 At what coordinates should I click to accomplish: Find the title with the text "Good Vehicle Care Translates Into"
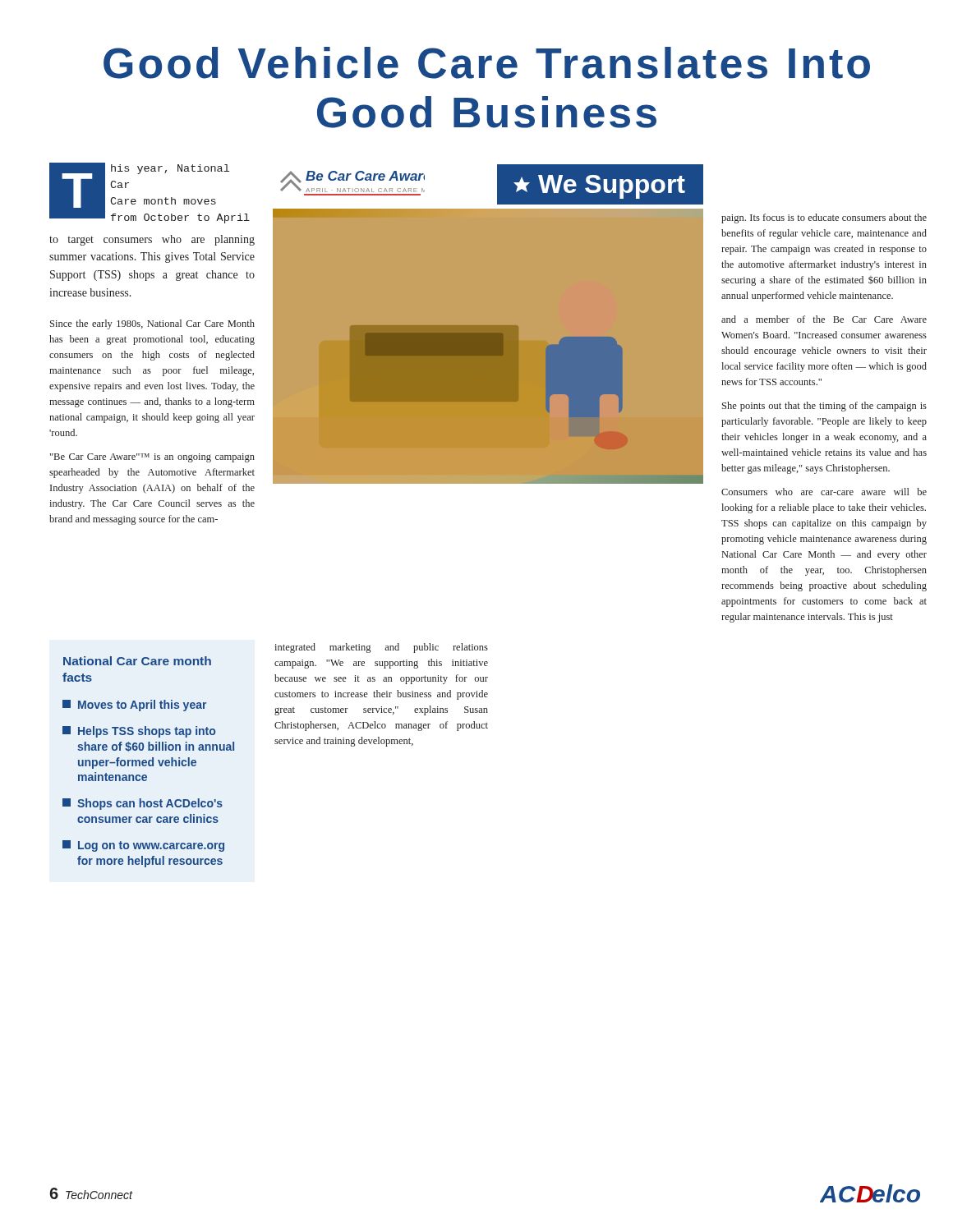pos(488,88)
